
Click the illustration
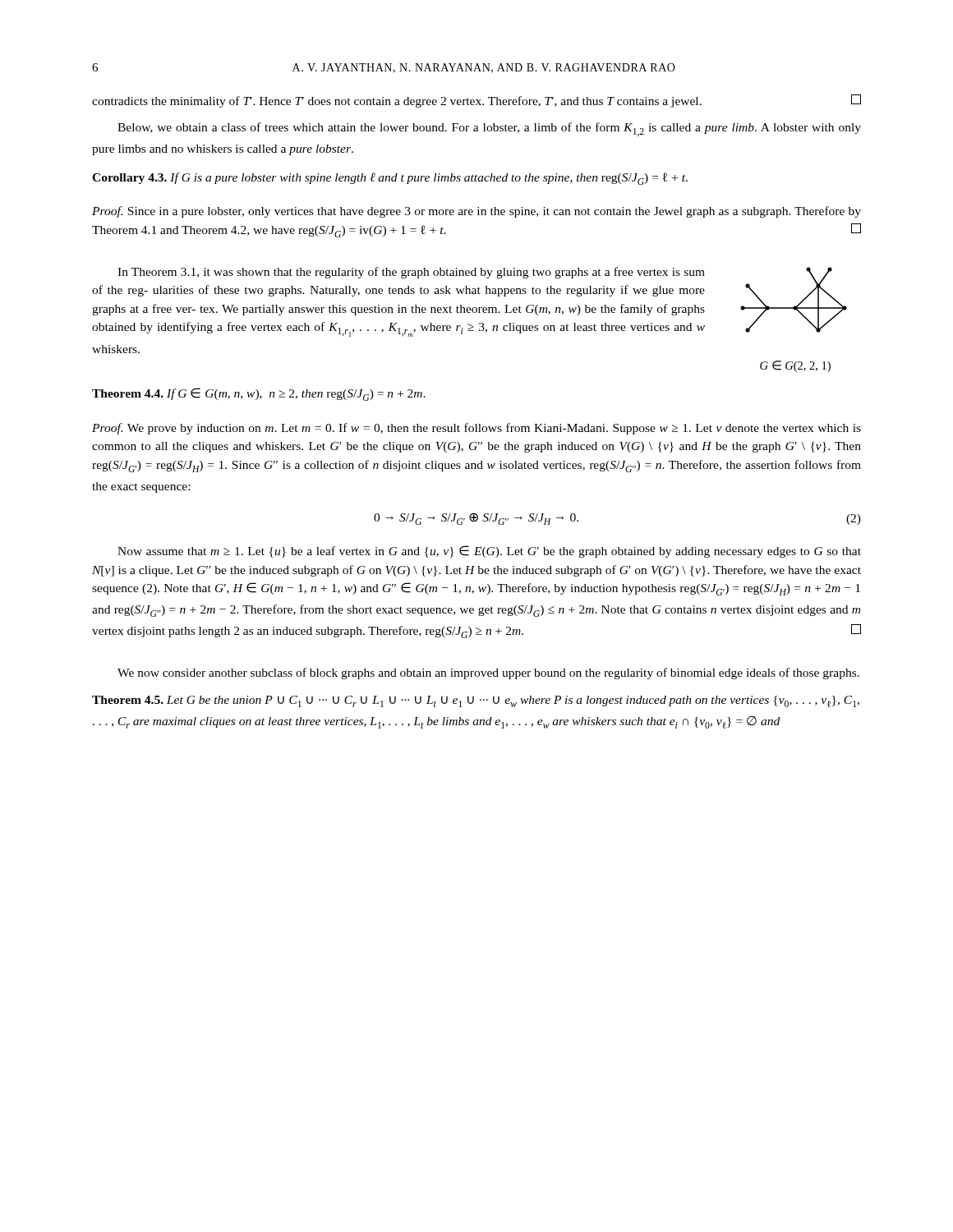point(795,309)
